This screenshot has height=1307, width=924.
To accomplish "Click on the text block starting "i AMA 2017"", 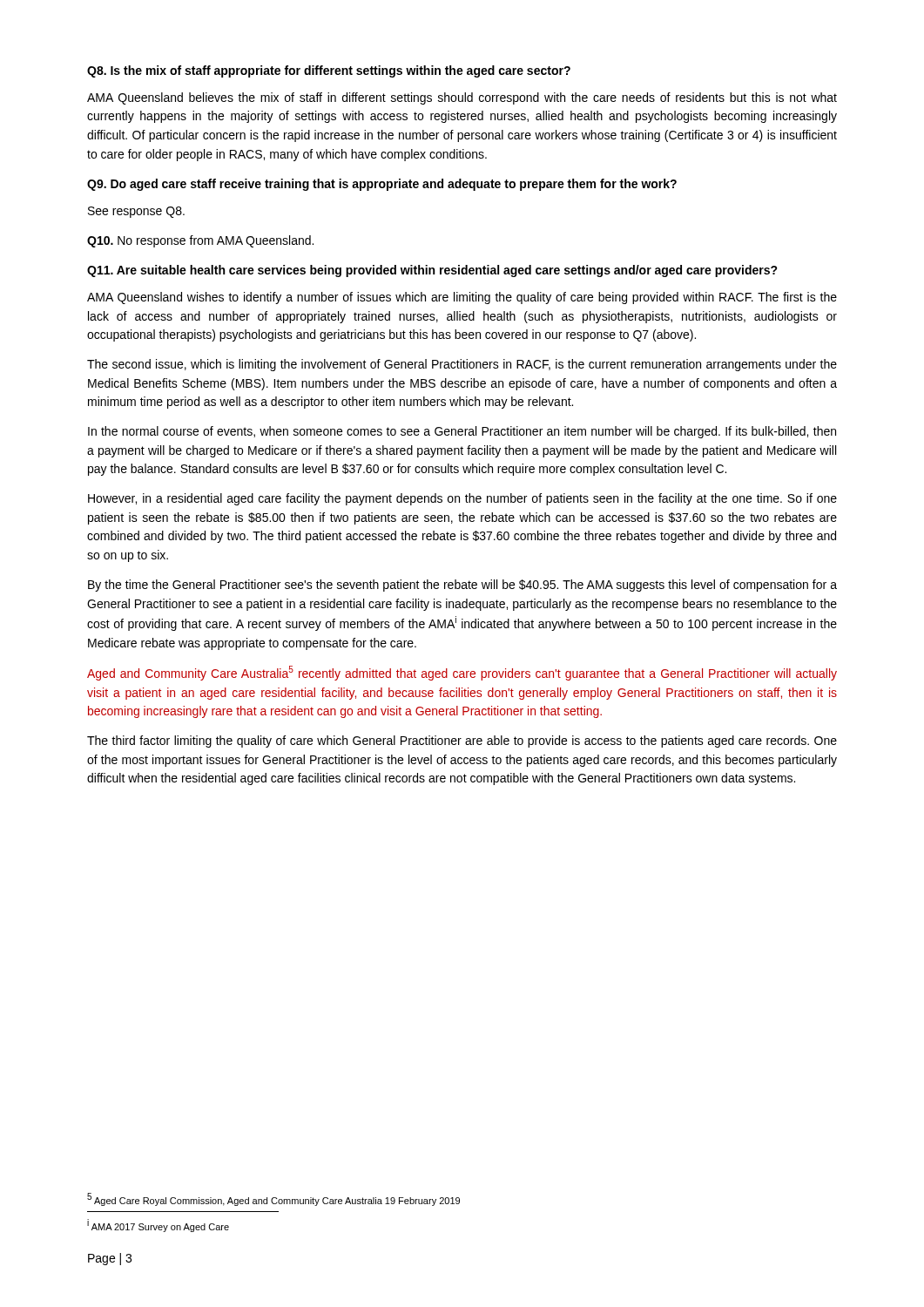I will point(158,1225).
